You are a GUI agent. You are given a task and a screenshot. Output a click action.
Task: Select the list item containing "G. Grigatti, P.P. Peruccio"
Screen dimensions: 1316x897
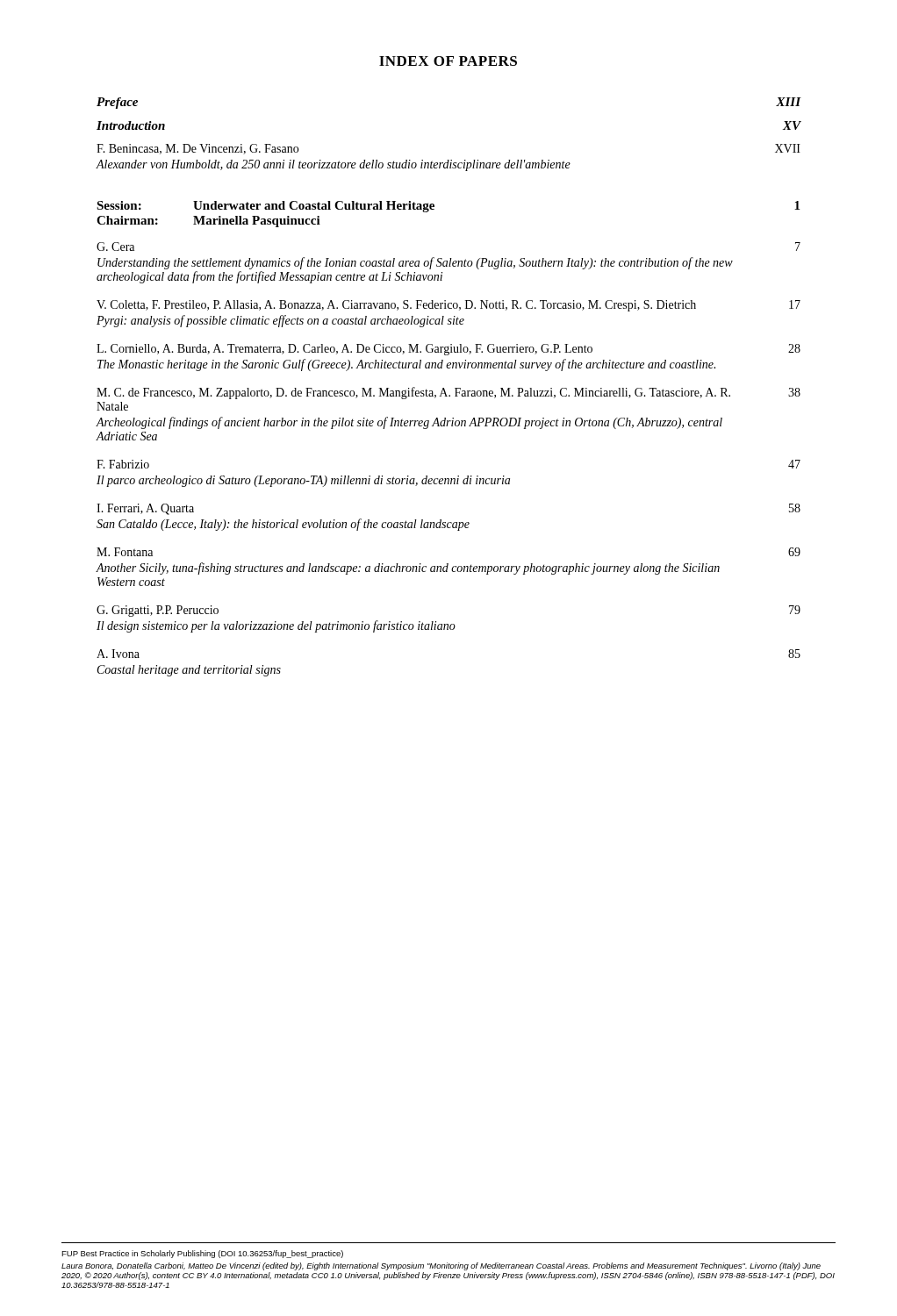coord(448,619)
